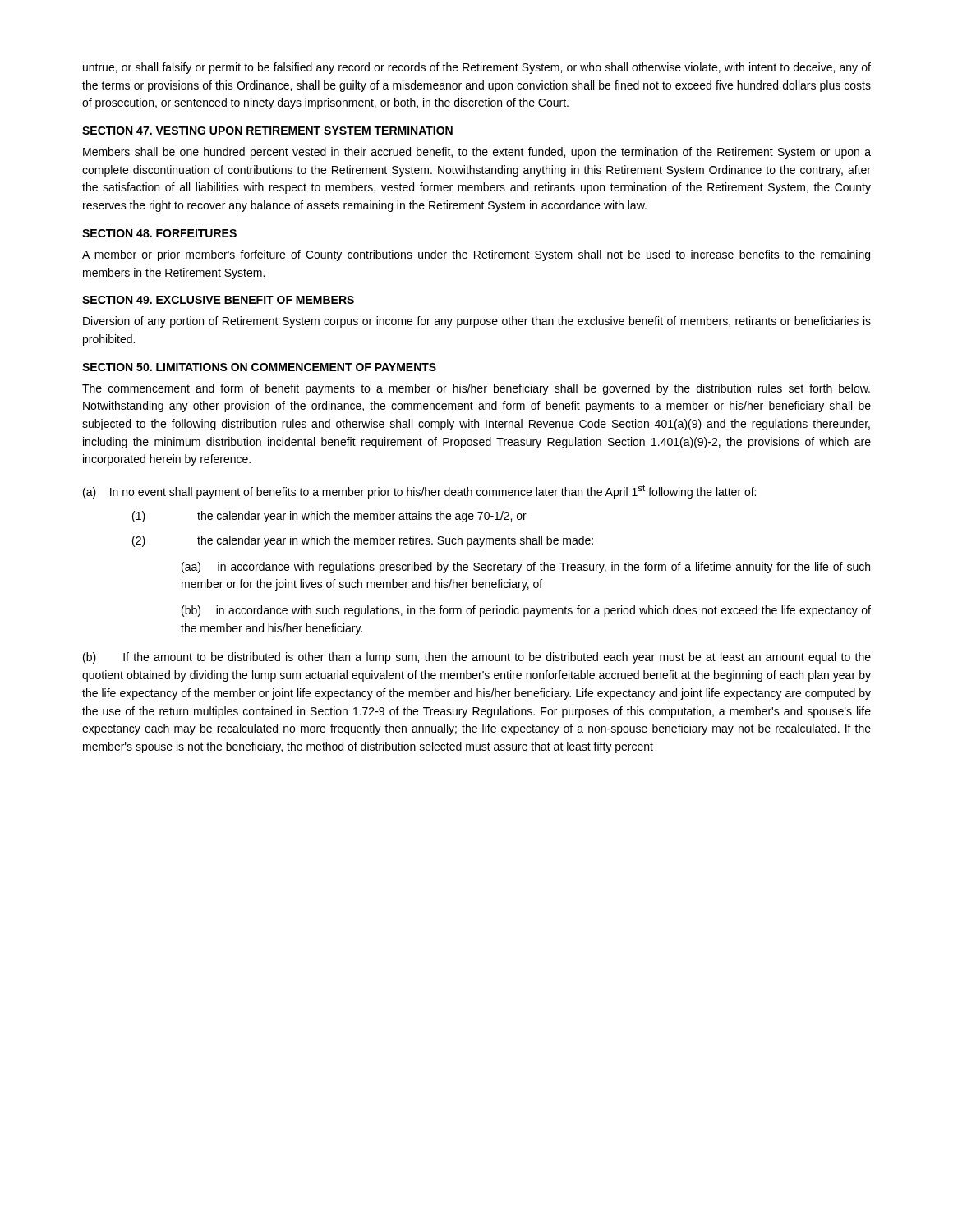Click on the text starting "Diversion of any portion of Retirement System corpus"
This screenshot has height=1232, width=953.
pos(476,330)
